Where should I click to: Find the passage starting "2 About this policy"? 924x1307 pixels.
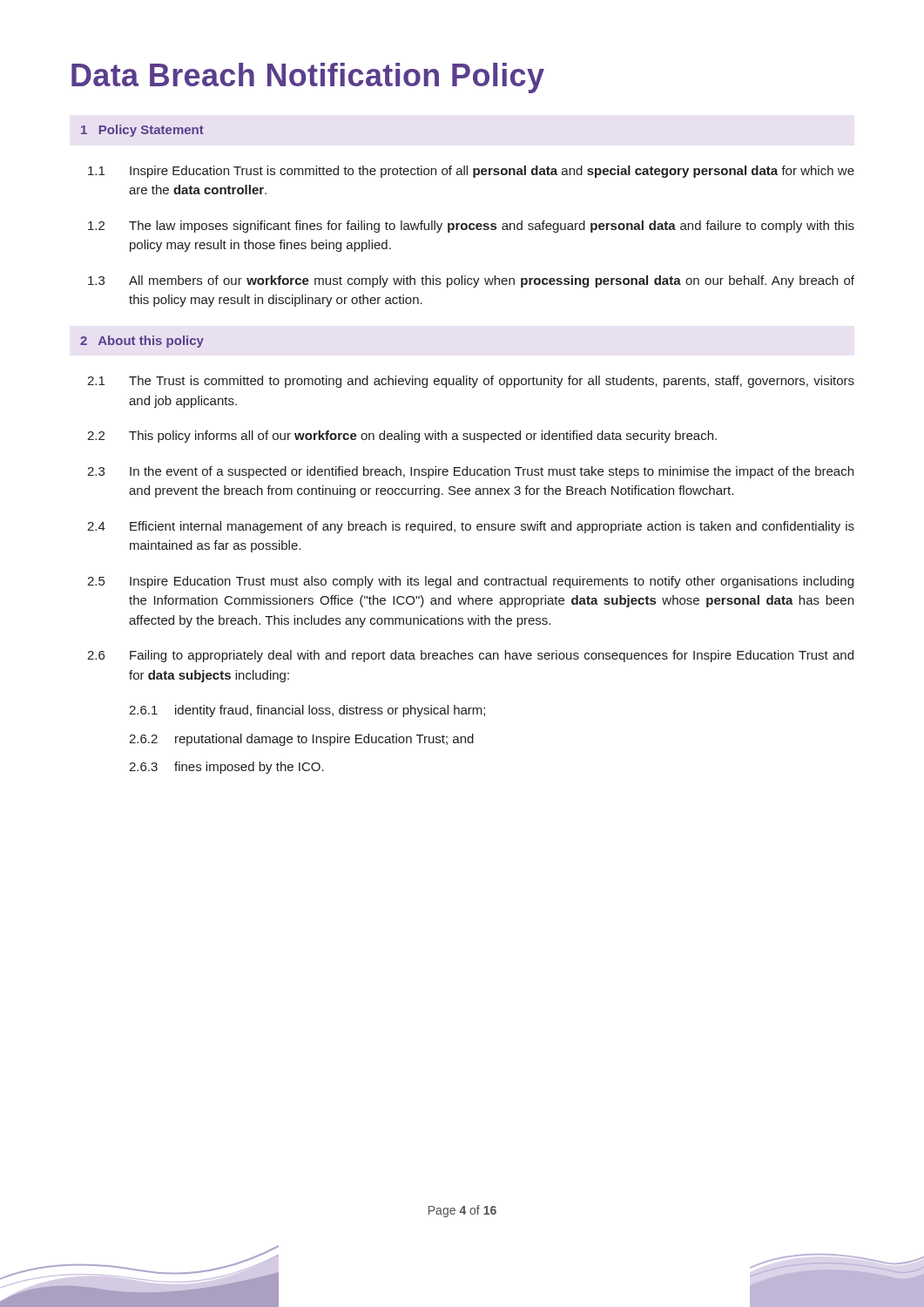(x=142, y=342)
